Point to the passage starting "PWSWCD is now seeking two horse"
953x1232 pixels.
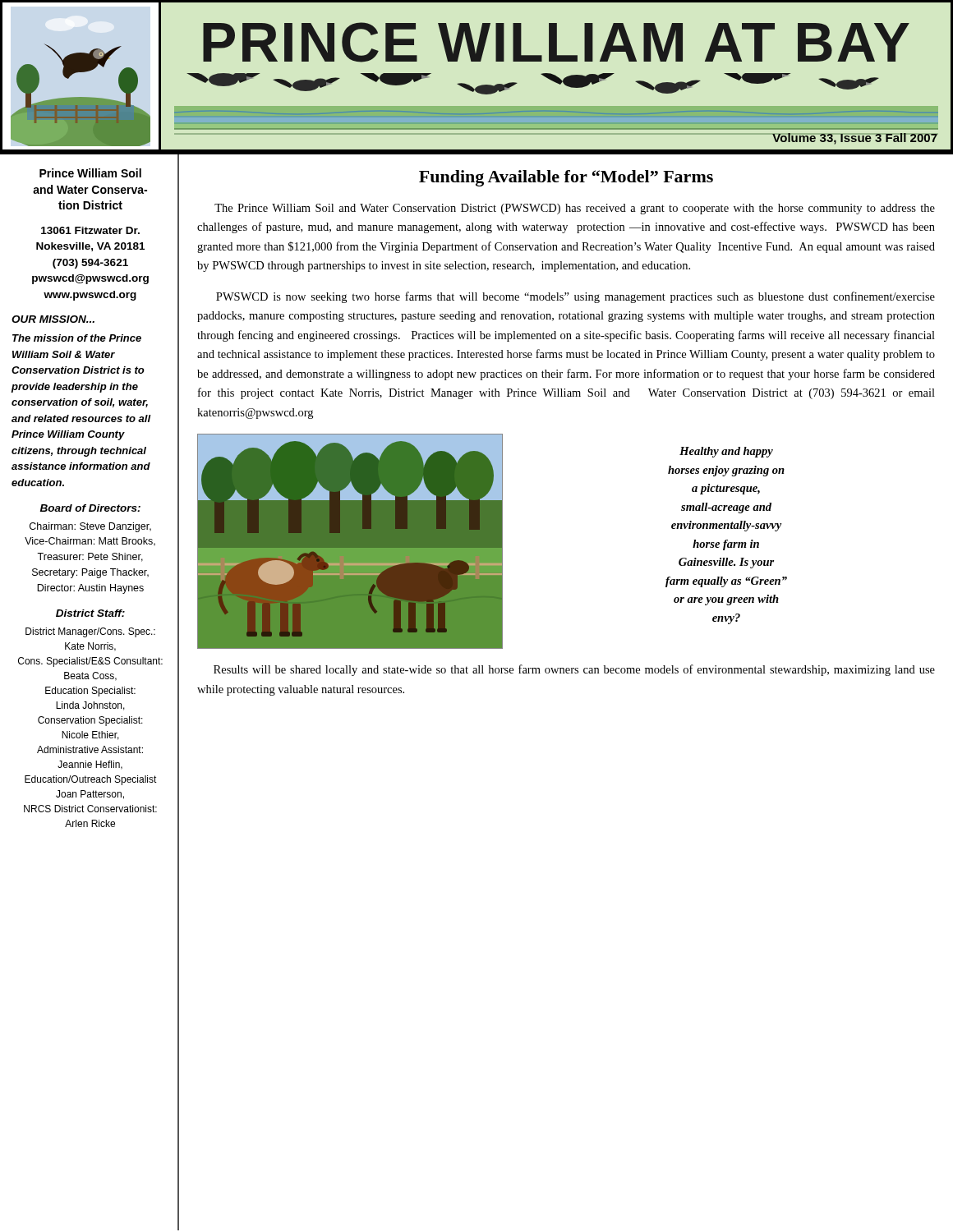point(566,354)
